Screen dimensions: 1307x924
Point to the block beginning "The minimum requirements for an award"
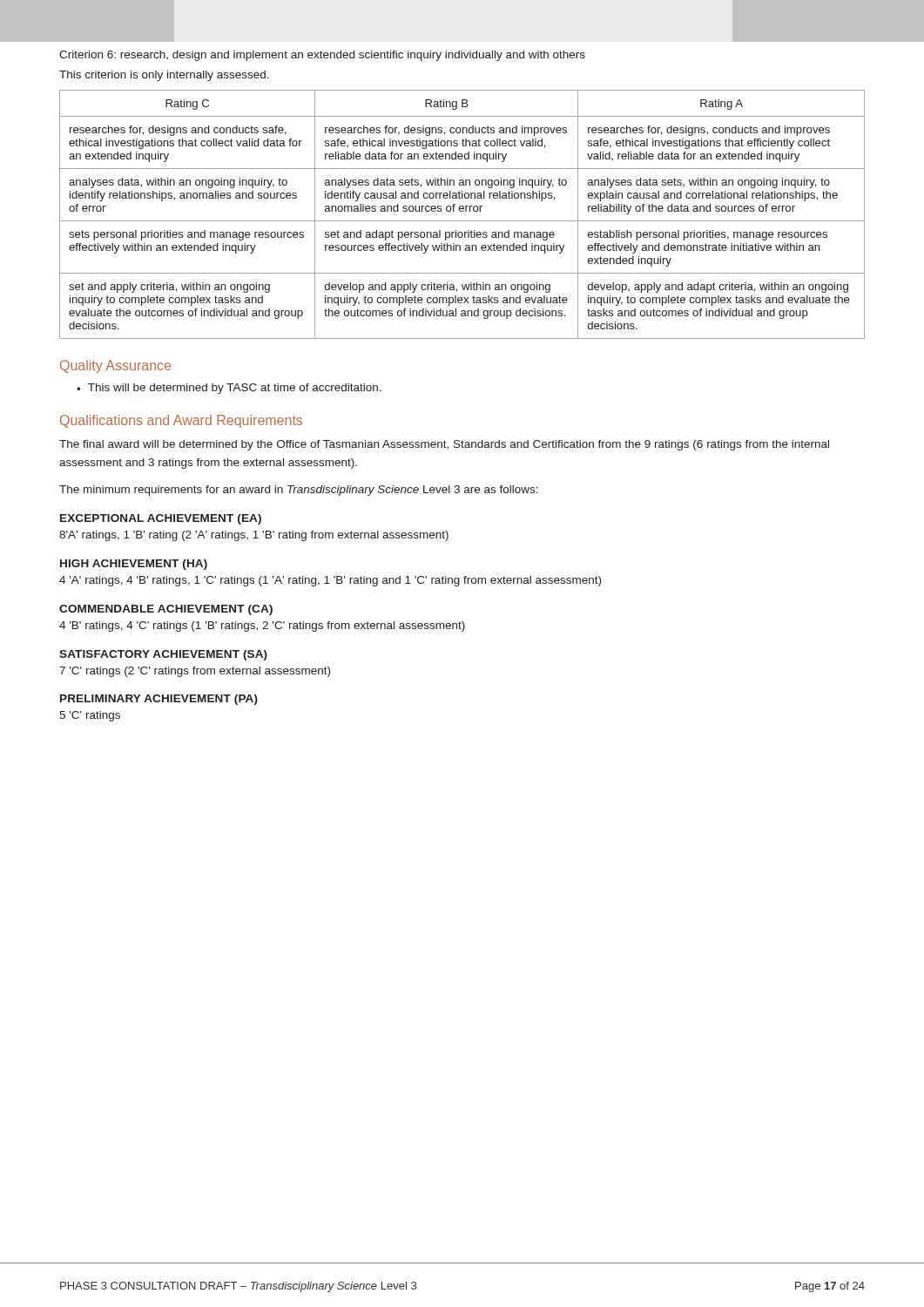(x=299, y=489)
